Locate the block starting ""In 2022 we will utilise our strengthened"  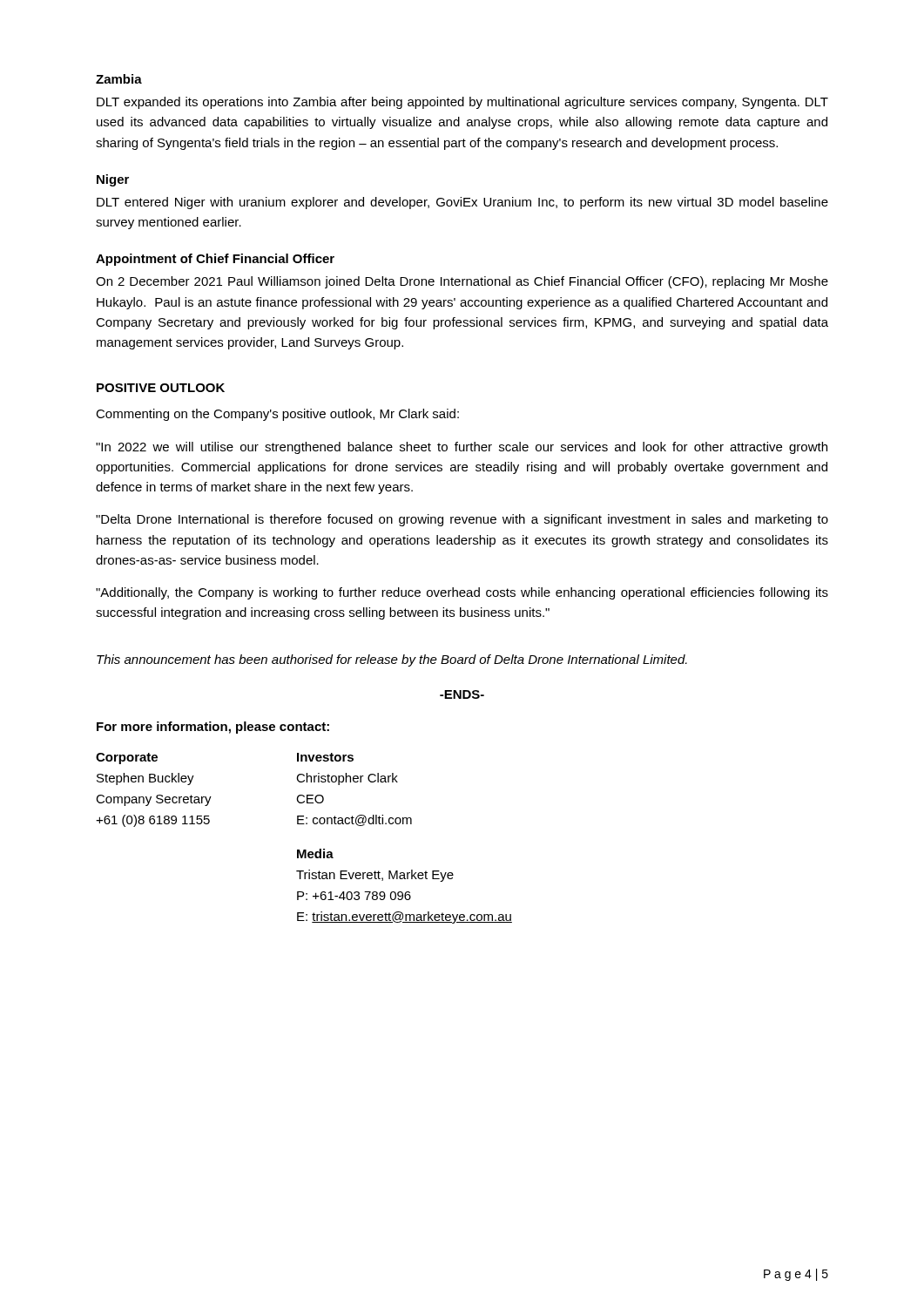(462, 466)
